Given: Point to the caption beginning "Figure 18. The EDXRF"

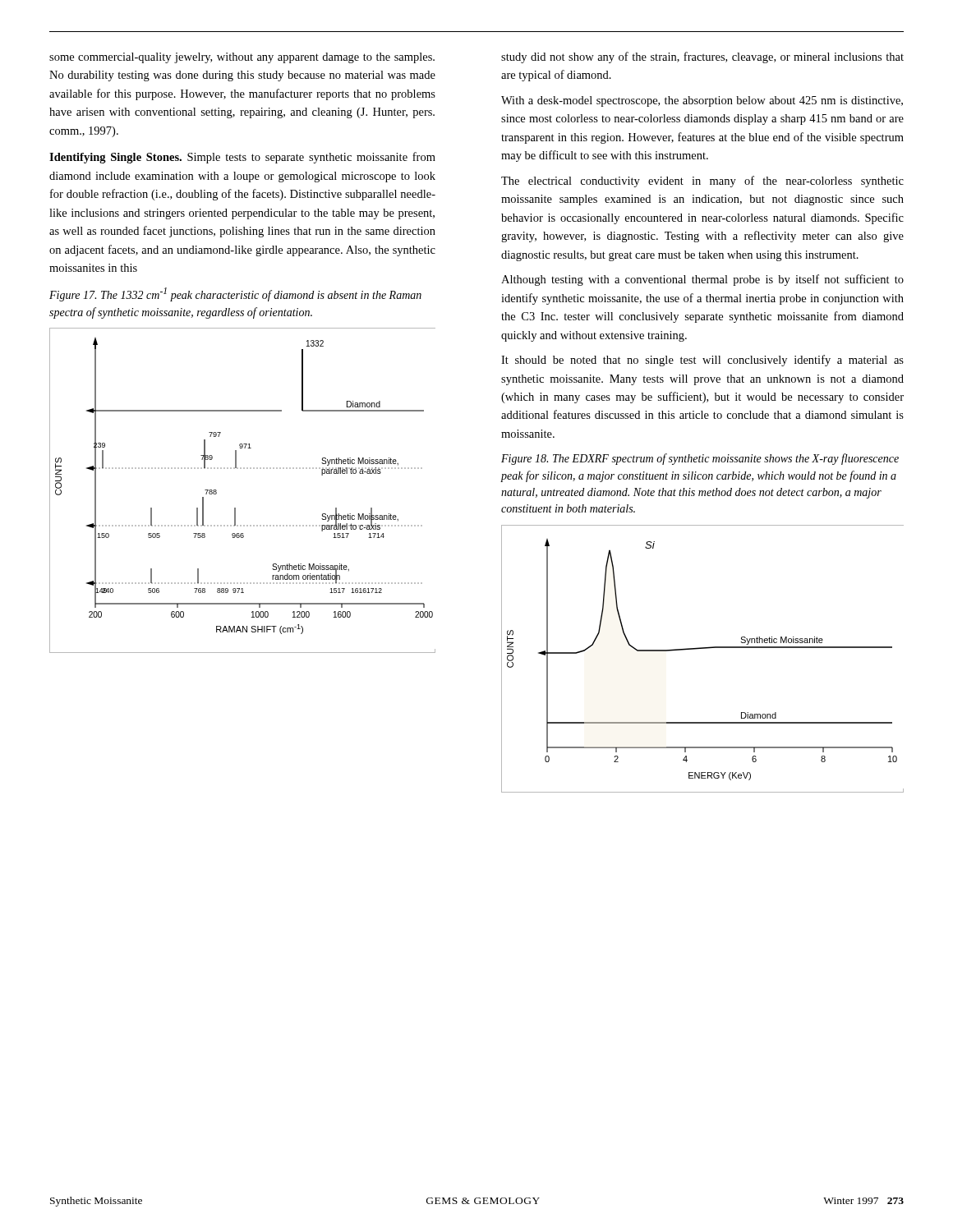Looking at the screenshot, I should (x=702, y=485).
